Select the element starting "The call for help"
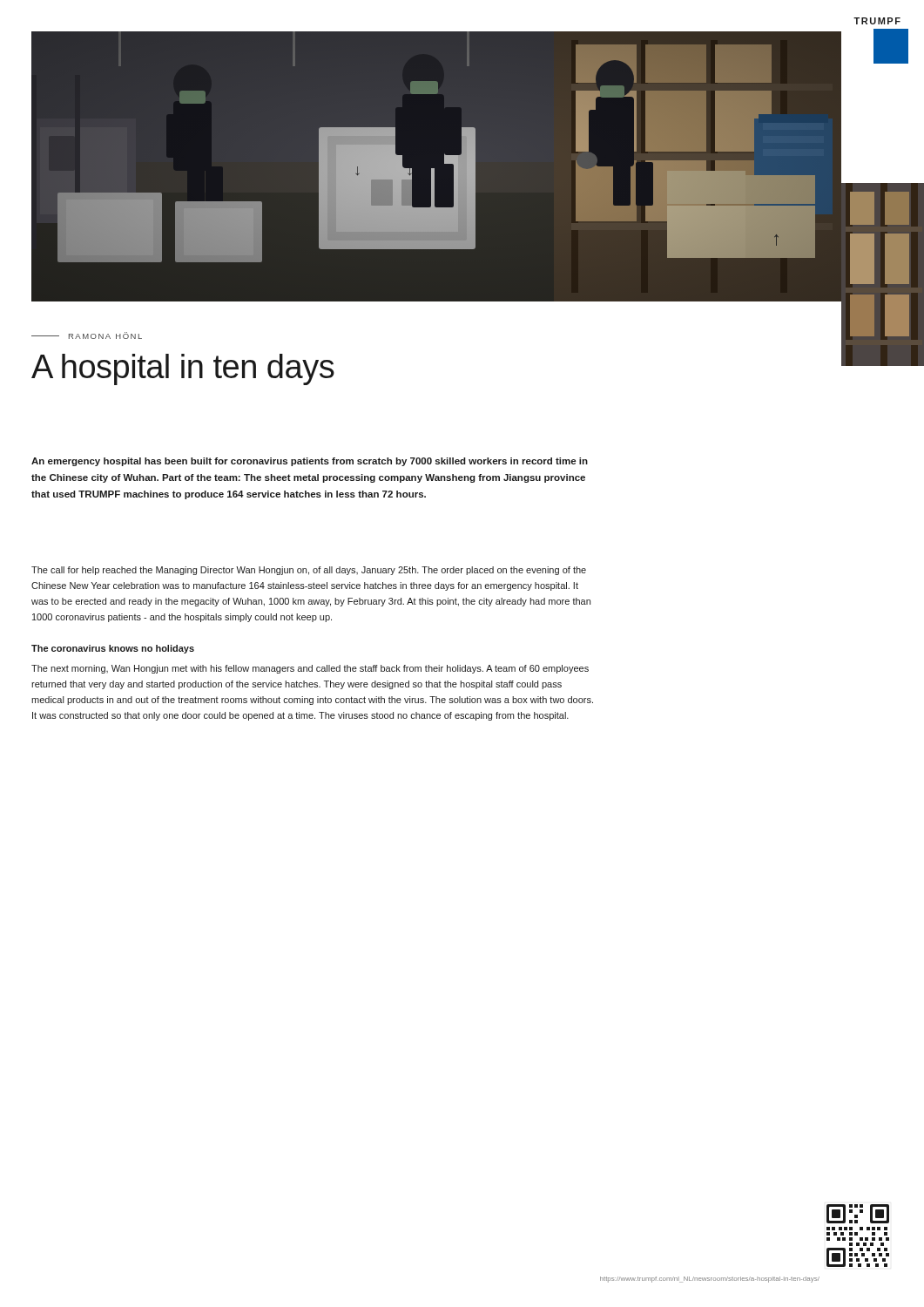924x1307 pixels. (311, 594)
